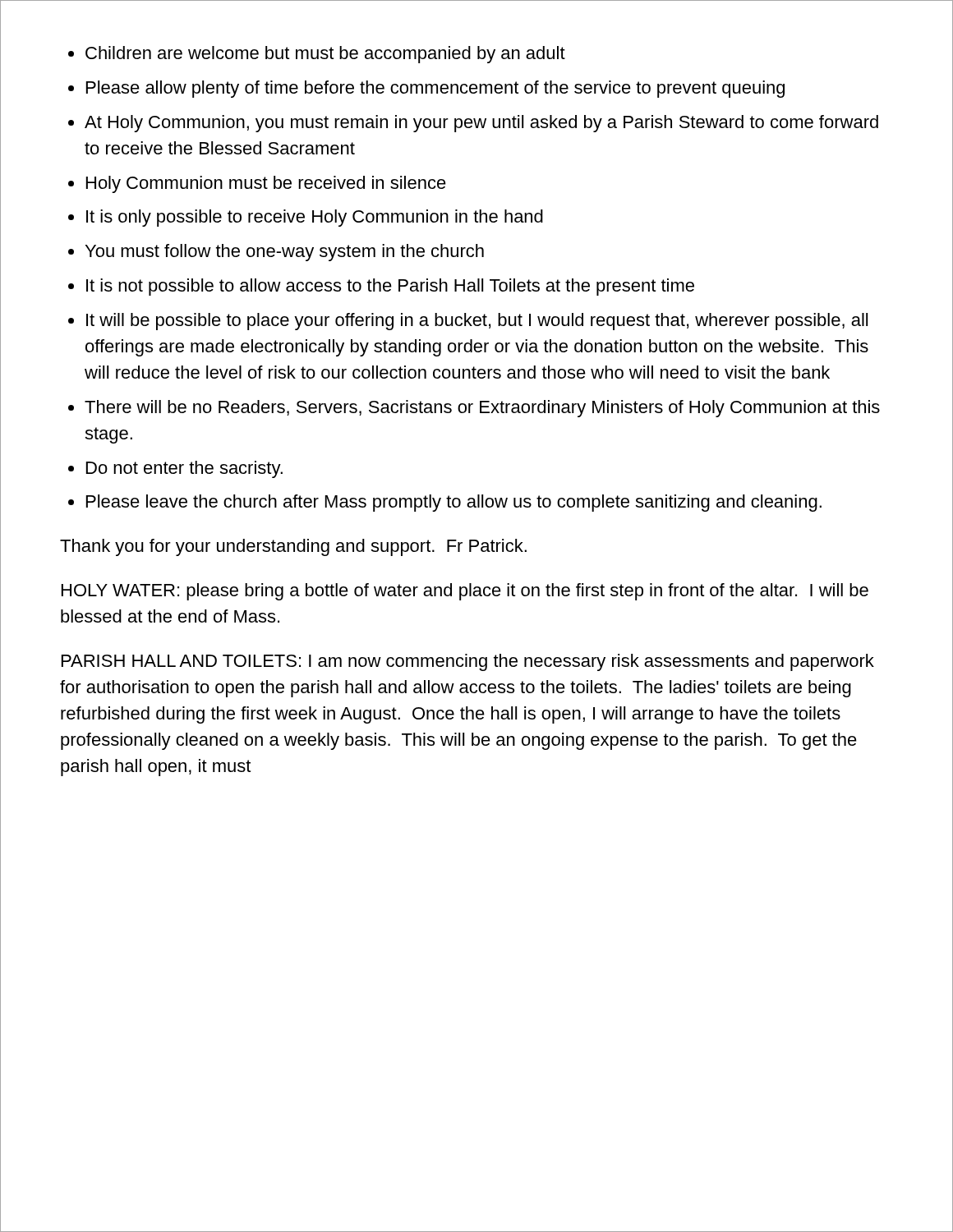Point to "Do not enter the sacristy."
This screenshot has width=953, height=1232.
point(184,469)
